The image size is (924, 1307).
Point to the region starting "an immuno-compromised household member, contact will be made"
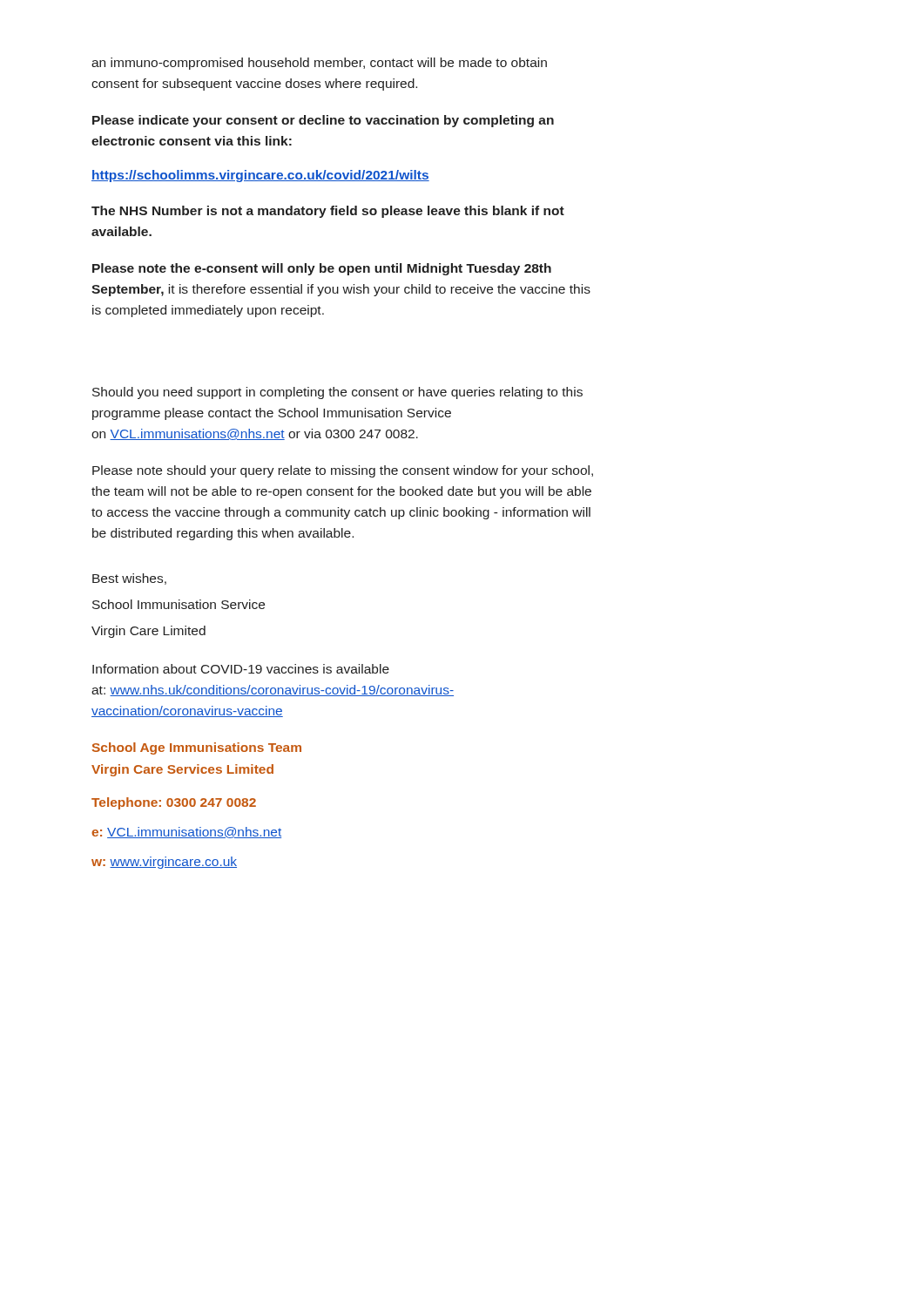tap(320, 73)
